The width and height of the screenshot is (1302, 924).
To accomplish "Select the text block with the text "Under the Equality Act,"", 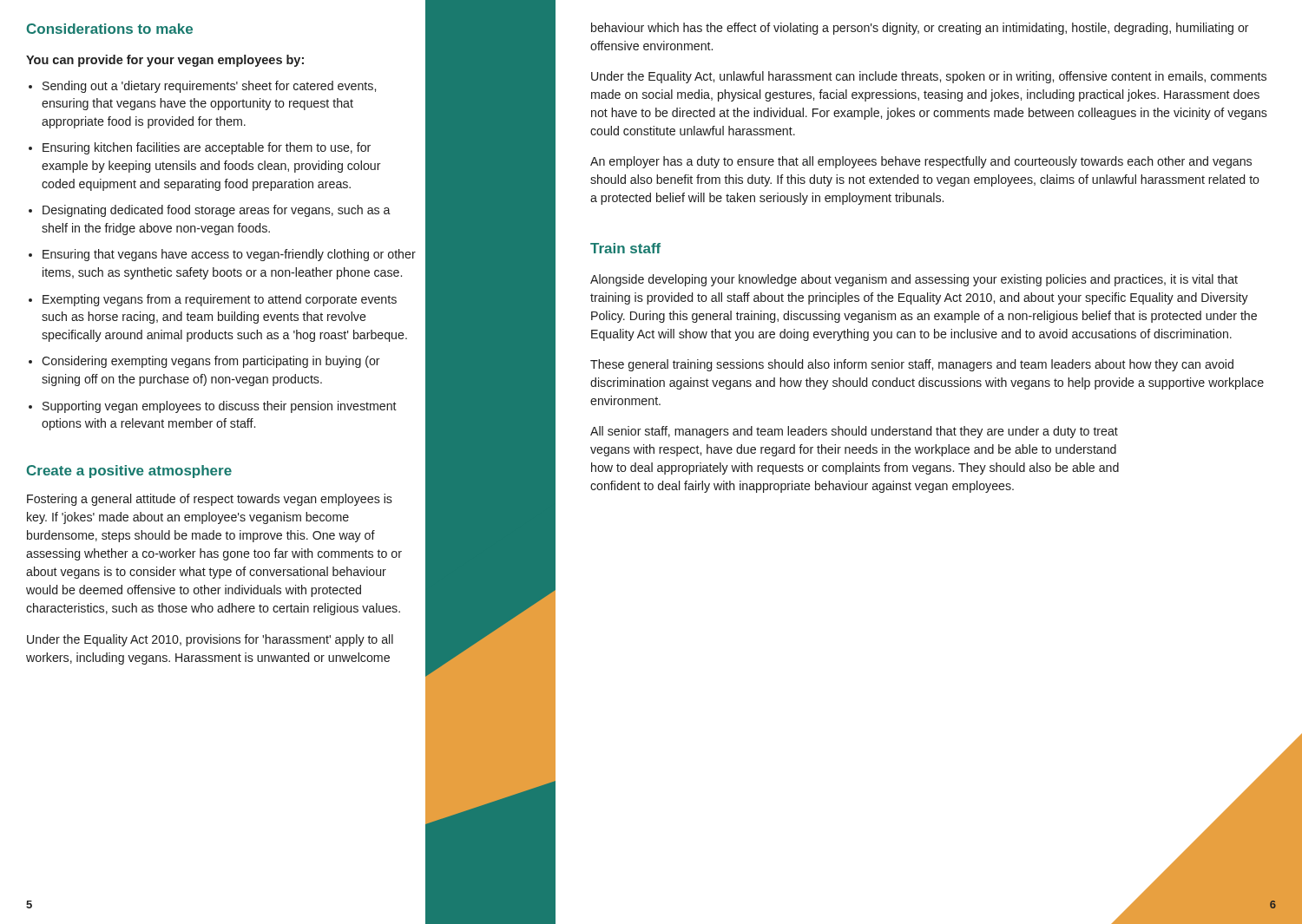I will click(929, 104).
